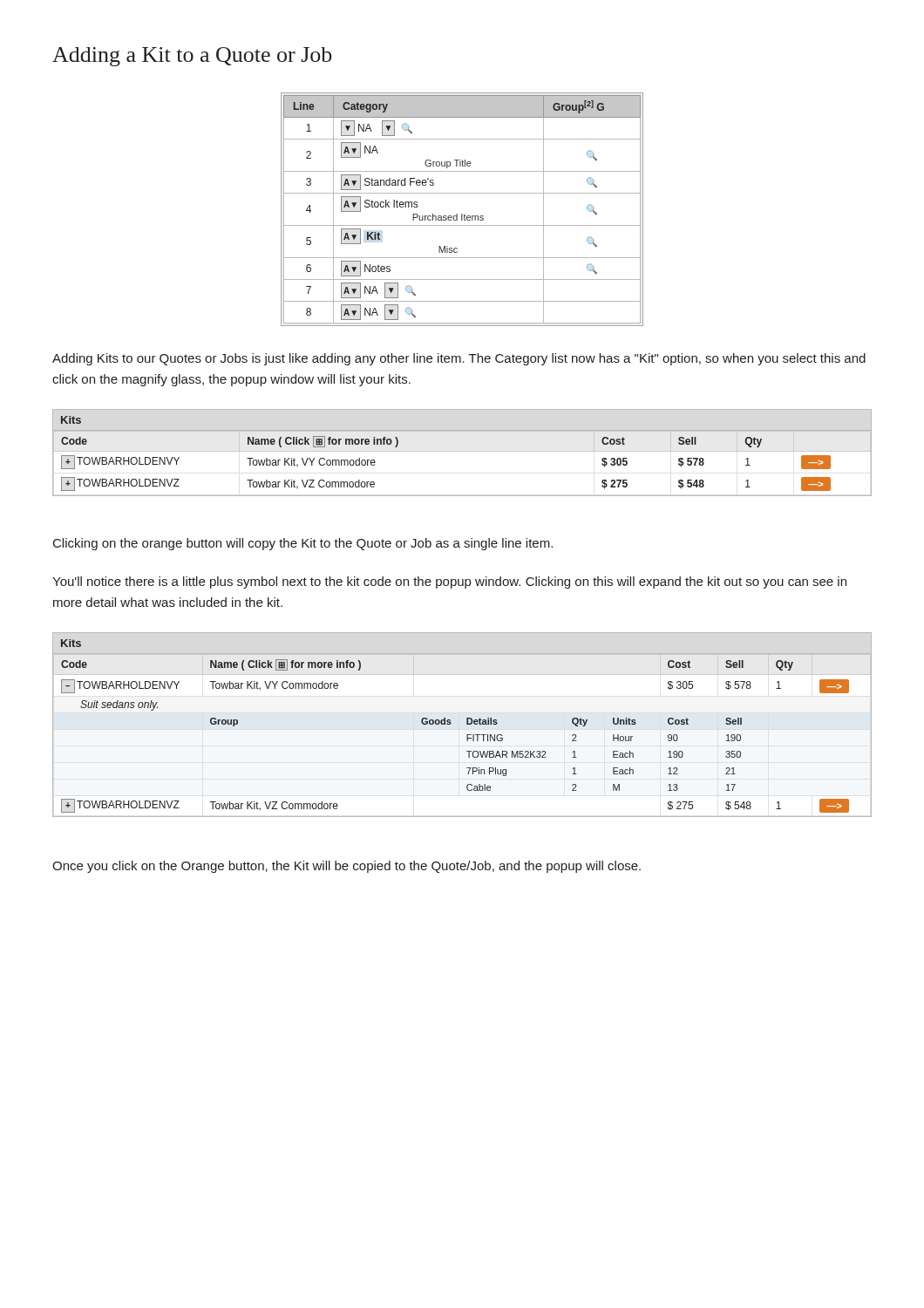The width and height of the screenshot is (924, 1308).
Task: Find the title that says "Adding a Kit to a Quote"
Action: click(x=192, y=54)
